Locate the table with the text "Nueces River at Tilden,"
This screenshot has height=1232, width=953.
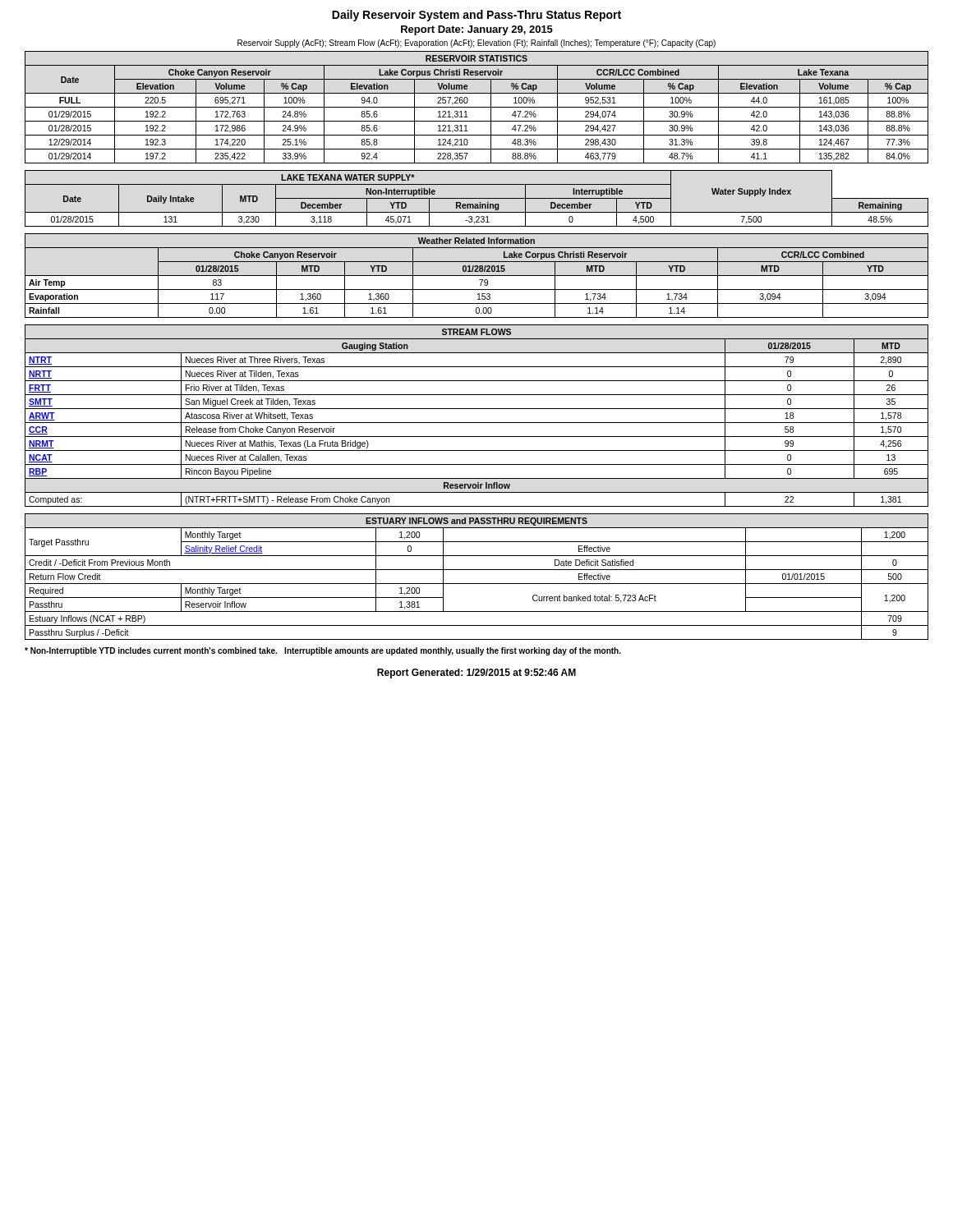click(x=476, y=416)
